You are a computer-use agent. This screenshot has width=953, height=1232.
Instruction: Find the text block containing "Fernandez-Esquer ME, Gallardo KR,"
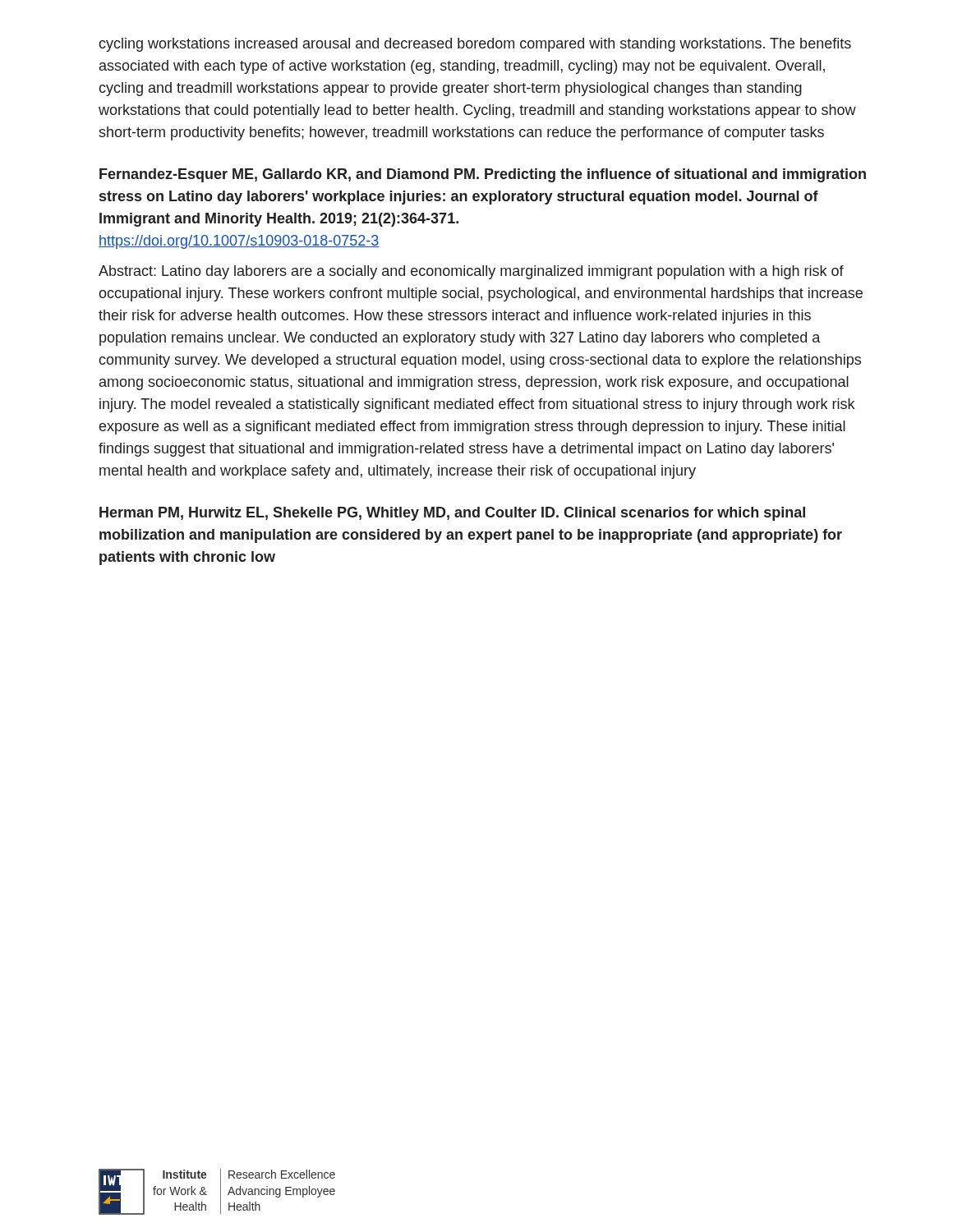485,322
